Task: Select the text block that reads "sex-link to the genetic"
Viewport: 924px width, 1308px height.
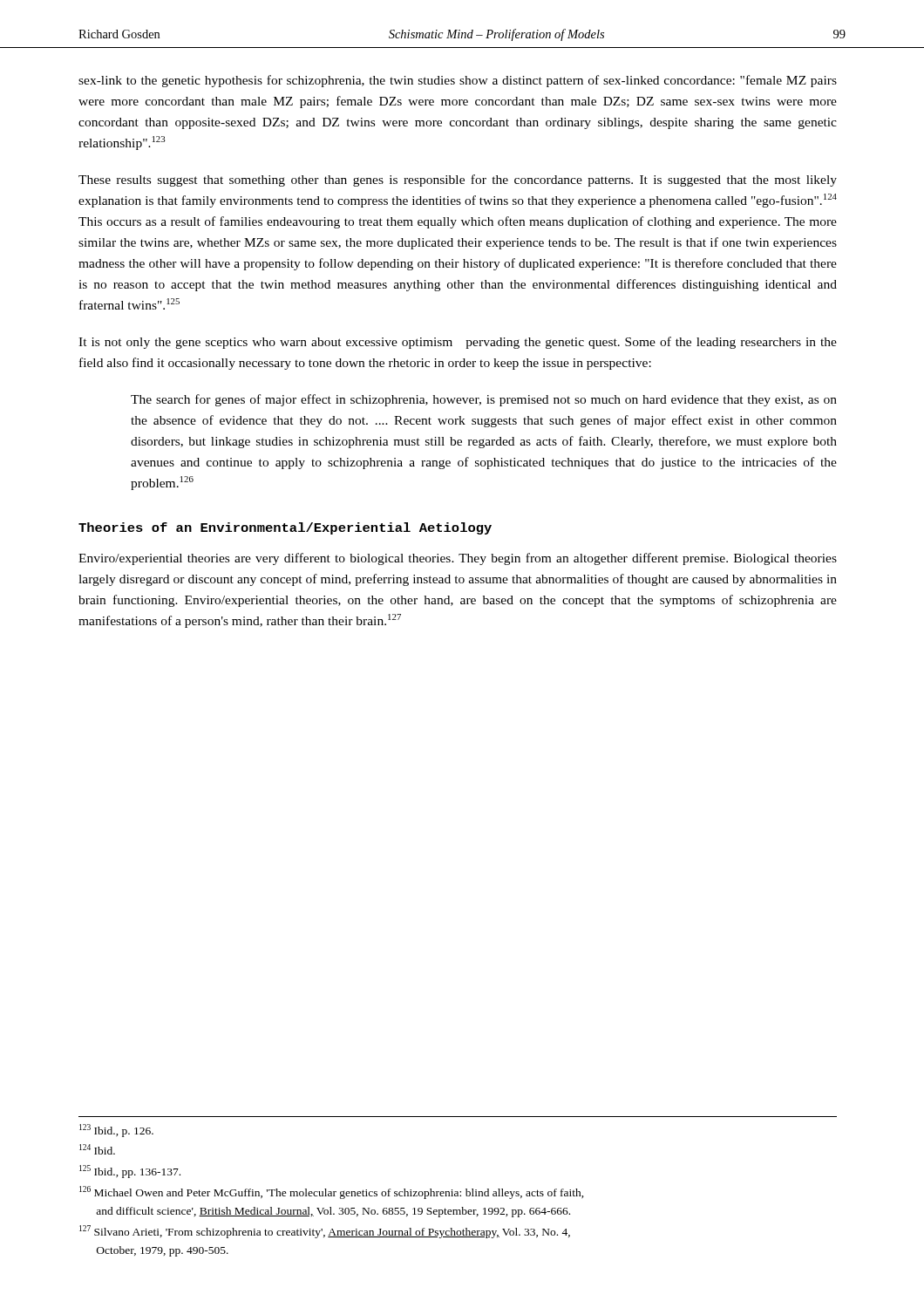Action: tap(458, 112)
